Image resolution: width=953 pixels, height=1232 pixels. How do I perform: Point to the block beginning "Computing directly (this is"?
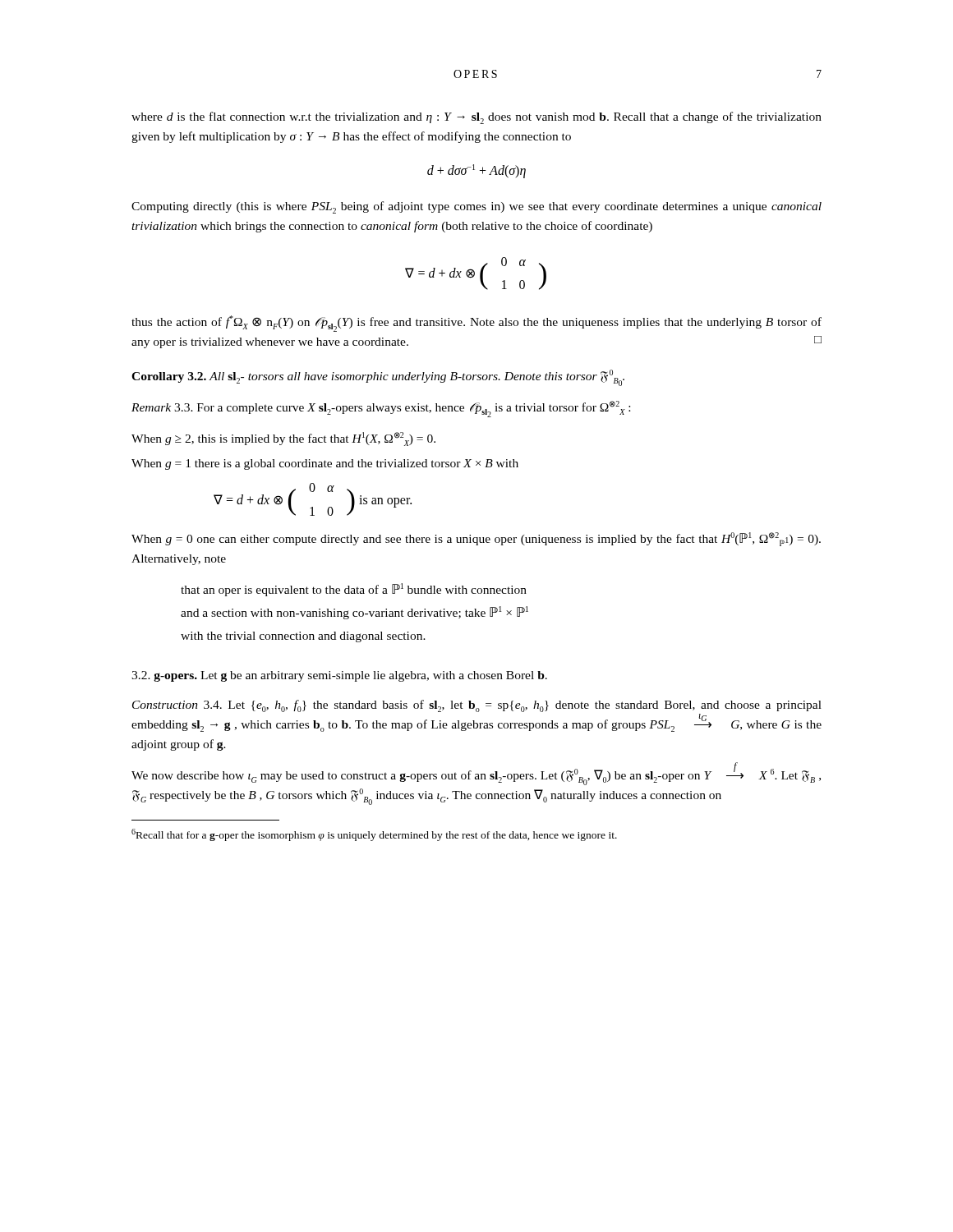476,216
